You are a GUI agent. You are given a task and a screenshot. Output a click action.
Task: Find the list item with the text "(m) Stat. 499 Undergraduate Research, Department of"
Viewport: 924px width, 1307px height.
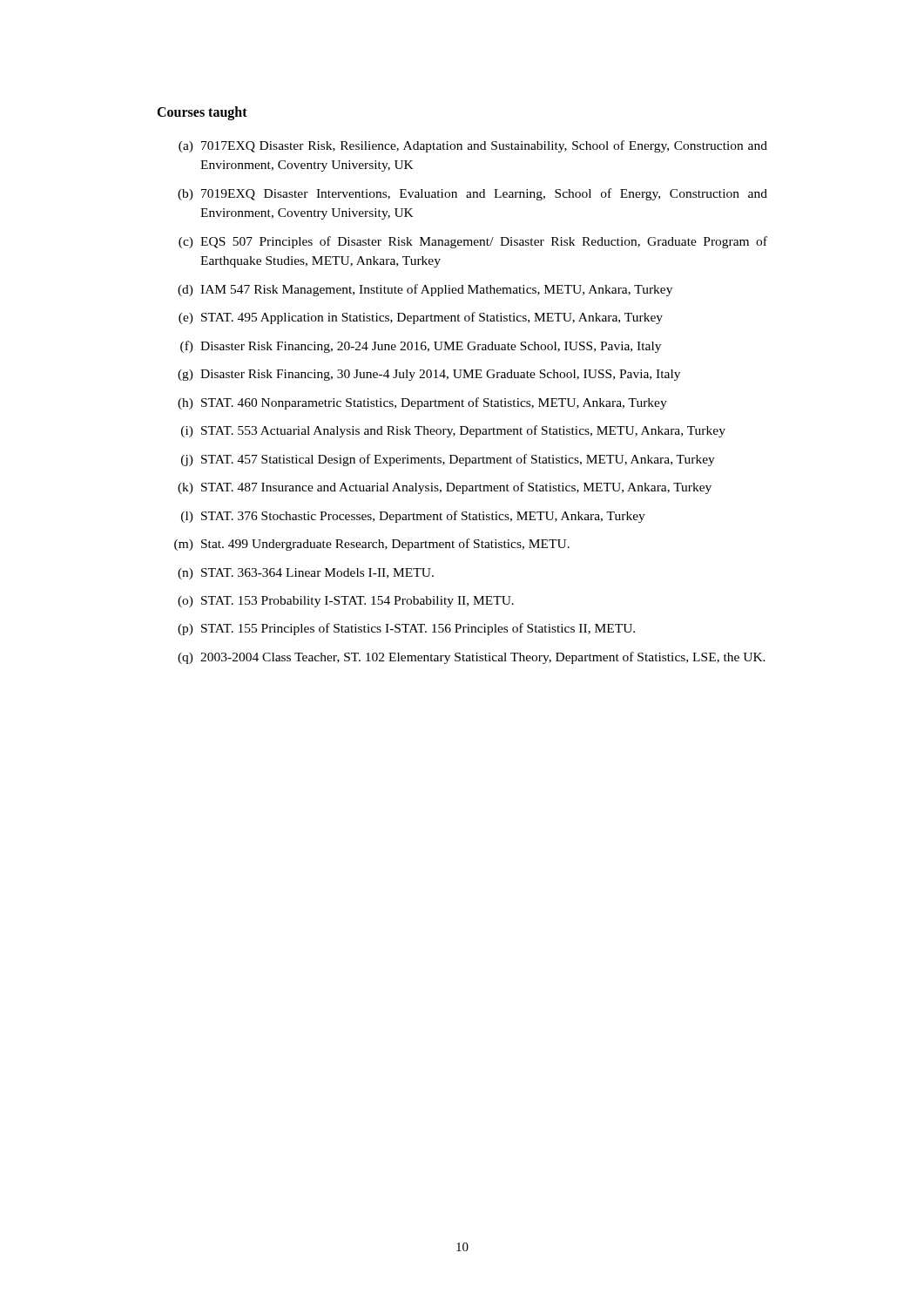tap(462, 544)
